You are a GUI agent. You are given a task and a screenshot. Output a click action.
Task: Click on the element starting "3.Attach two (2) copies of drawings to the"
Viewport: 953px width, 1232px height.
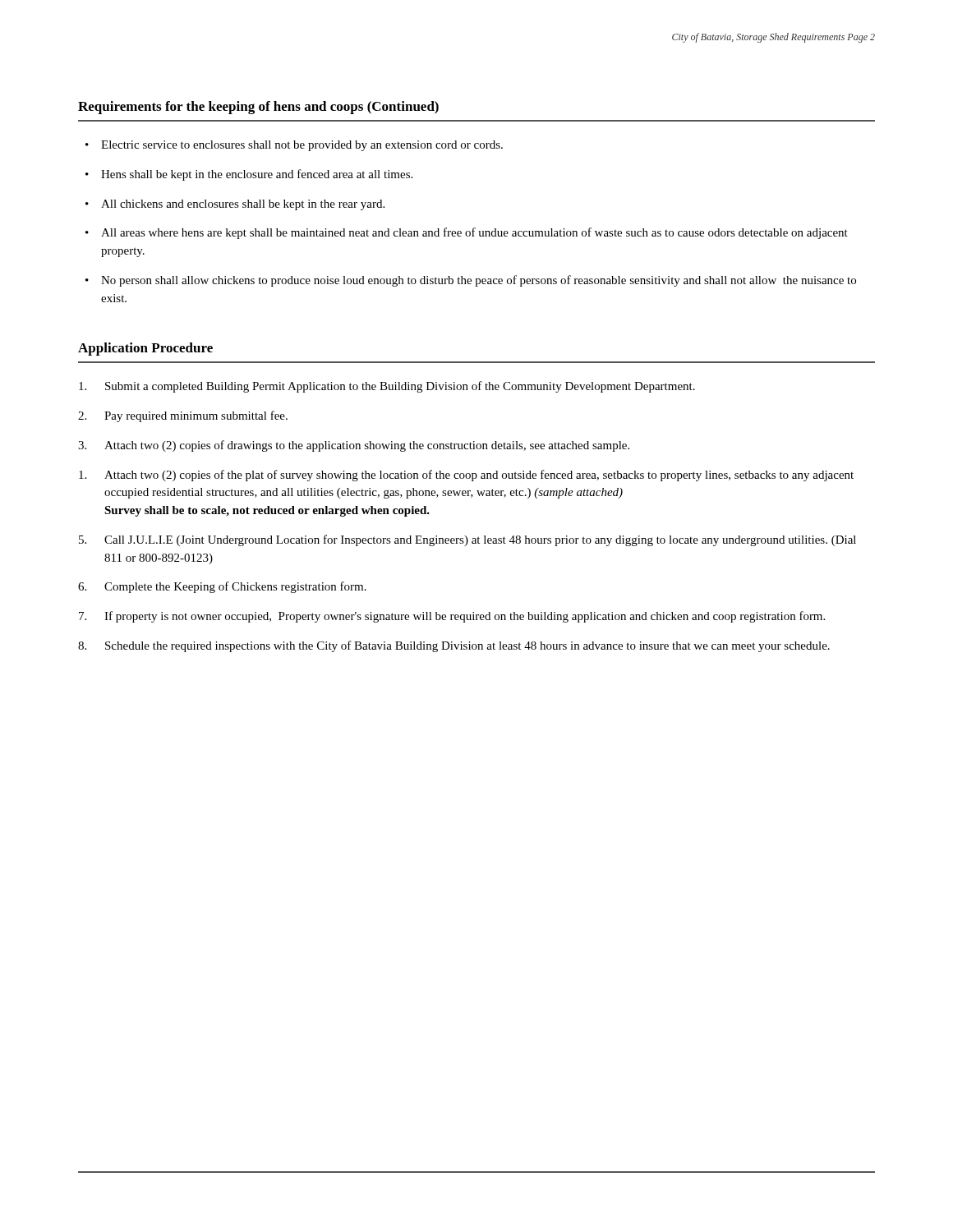354,446
